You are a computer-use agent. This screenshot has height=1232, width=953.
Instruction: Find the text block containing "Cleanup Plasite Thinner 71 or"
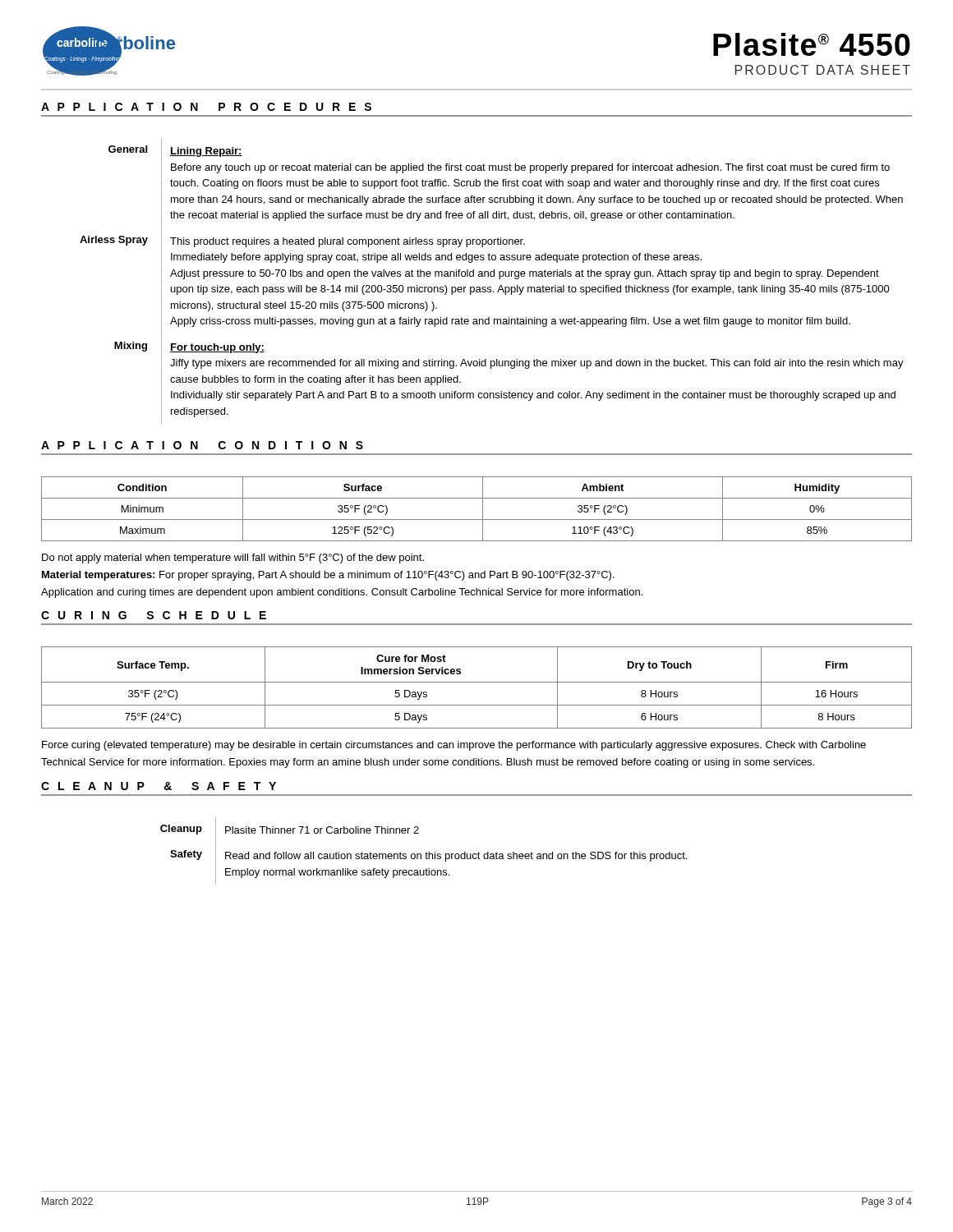476,851
